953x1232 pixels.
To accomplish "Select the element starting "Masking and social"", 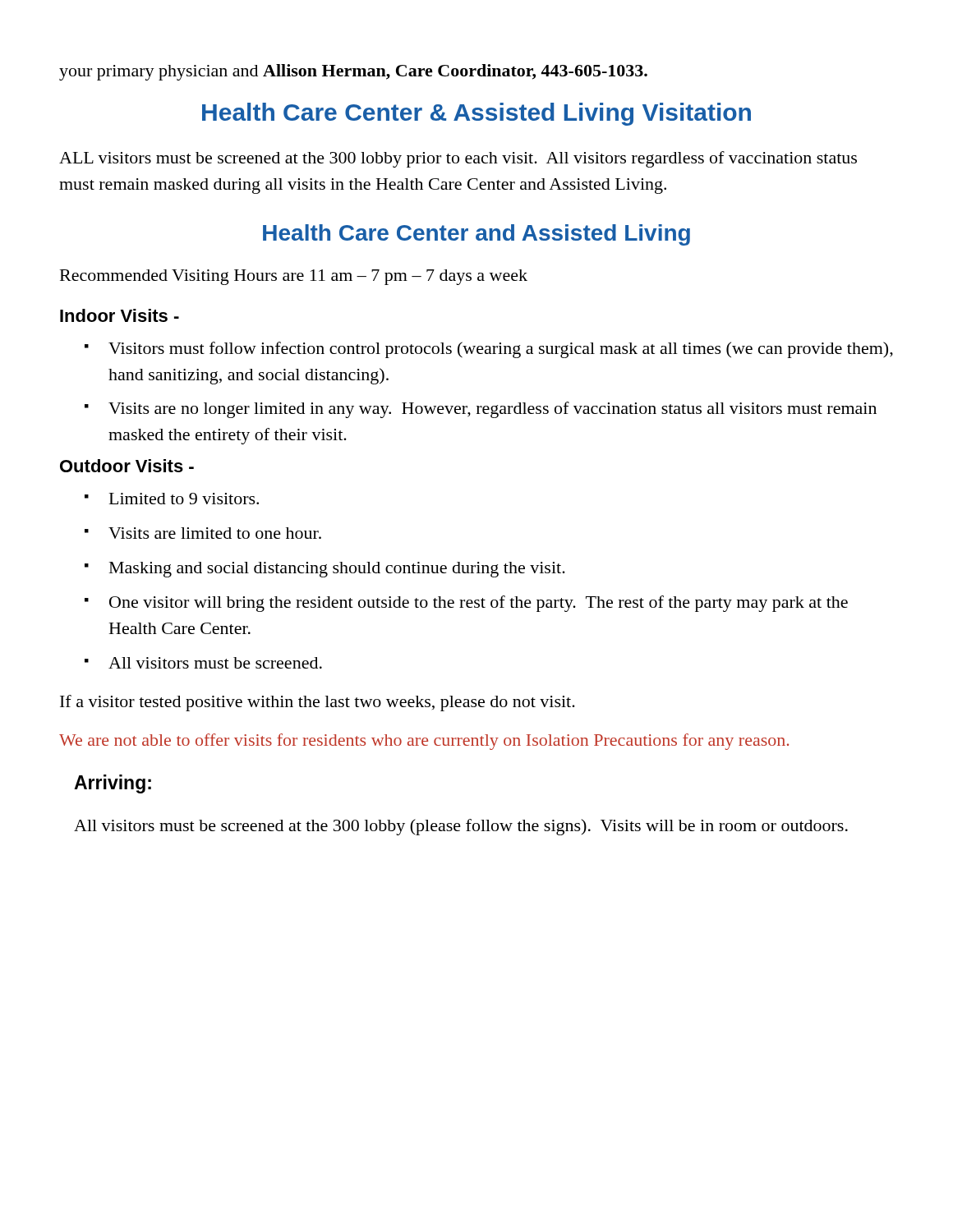I will (x=337, y=567).
